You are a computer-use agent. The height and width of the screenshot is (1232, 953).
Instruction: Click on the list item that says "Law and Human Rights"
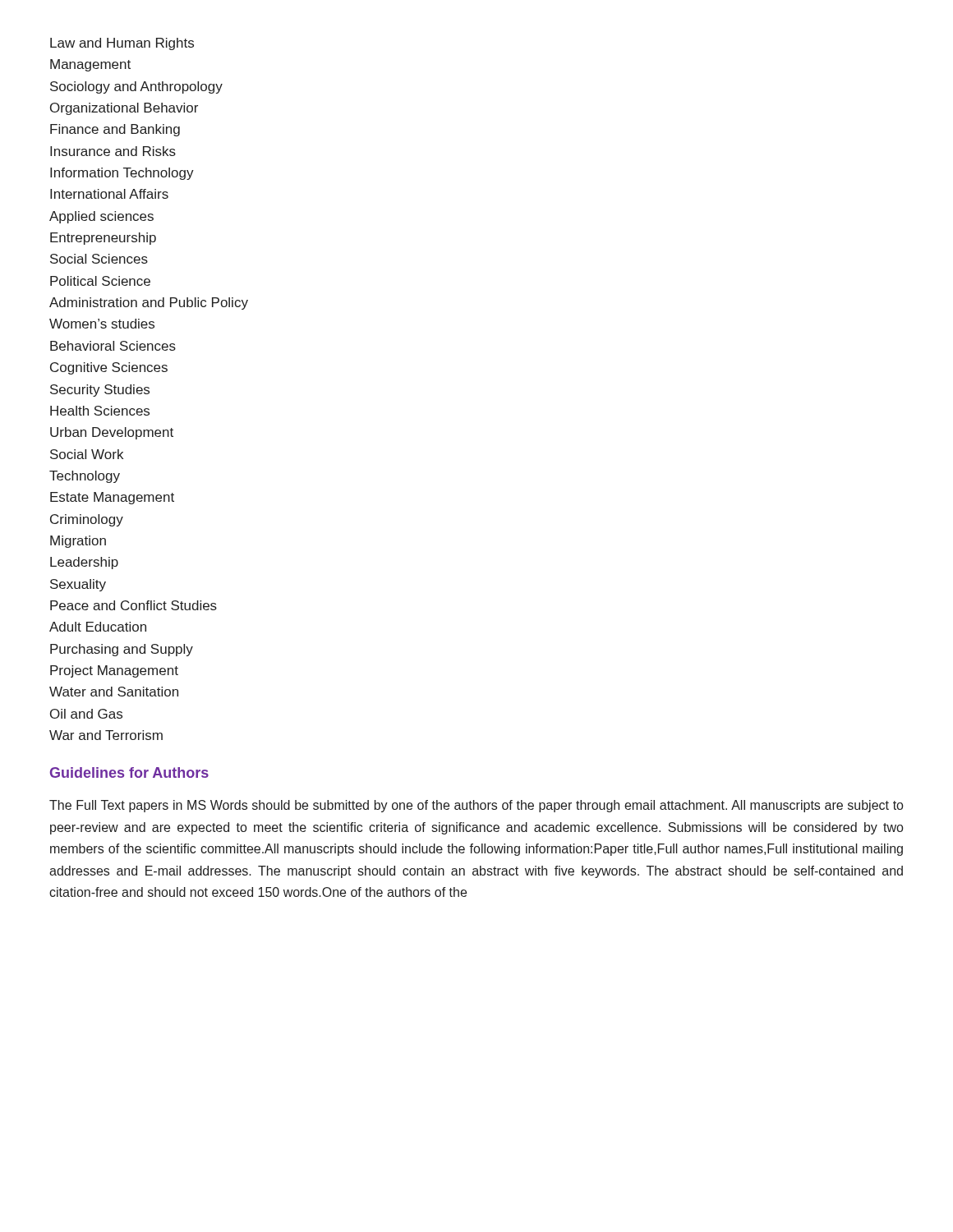click(122, 43)
